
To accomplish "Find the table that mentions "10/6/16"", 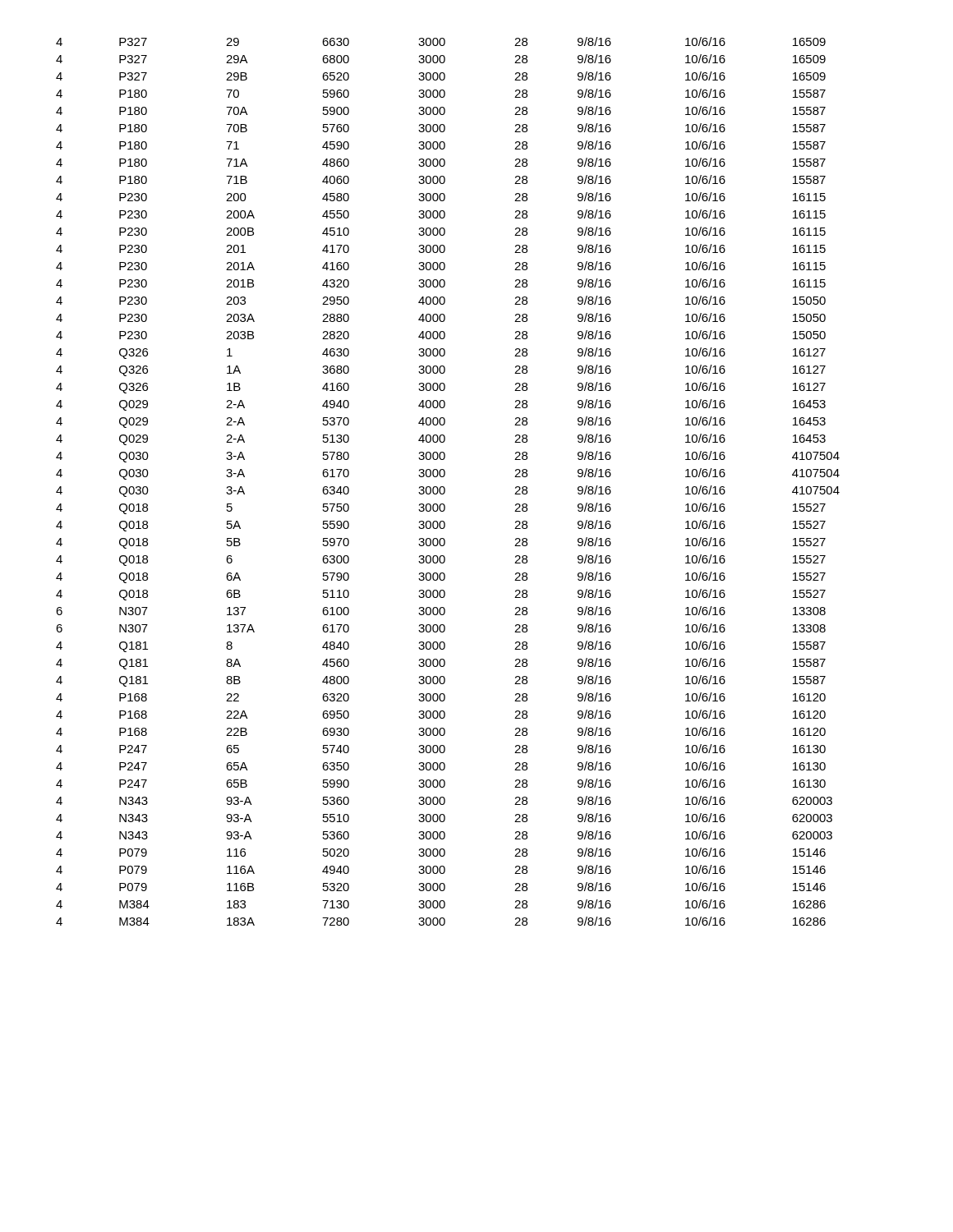I will 476,481.
